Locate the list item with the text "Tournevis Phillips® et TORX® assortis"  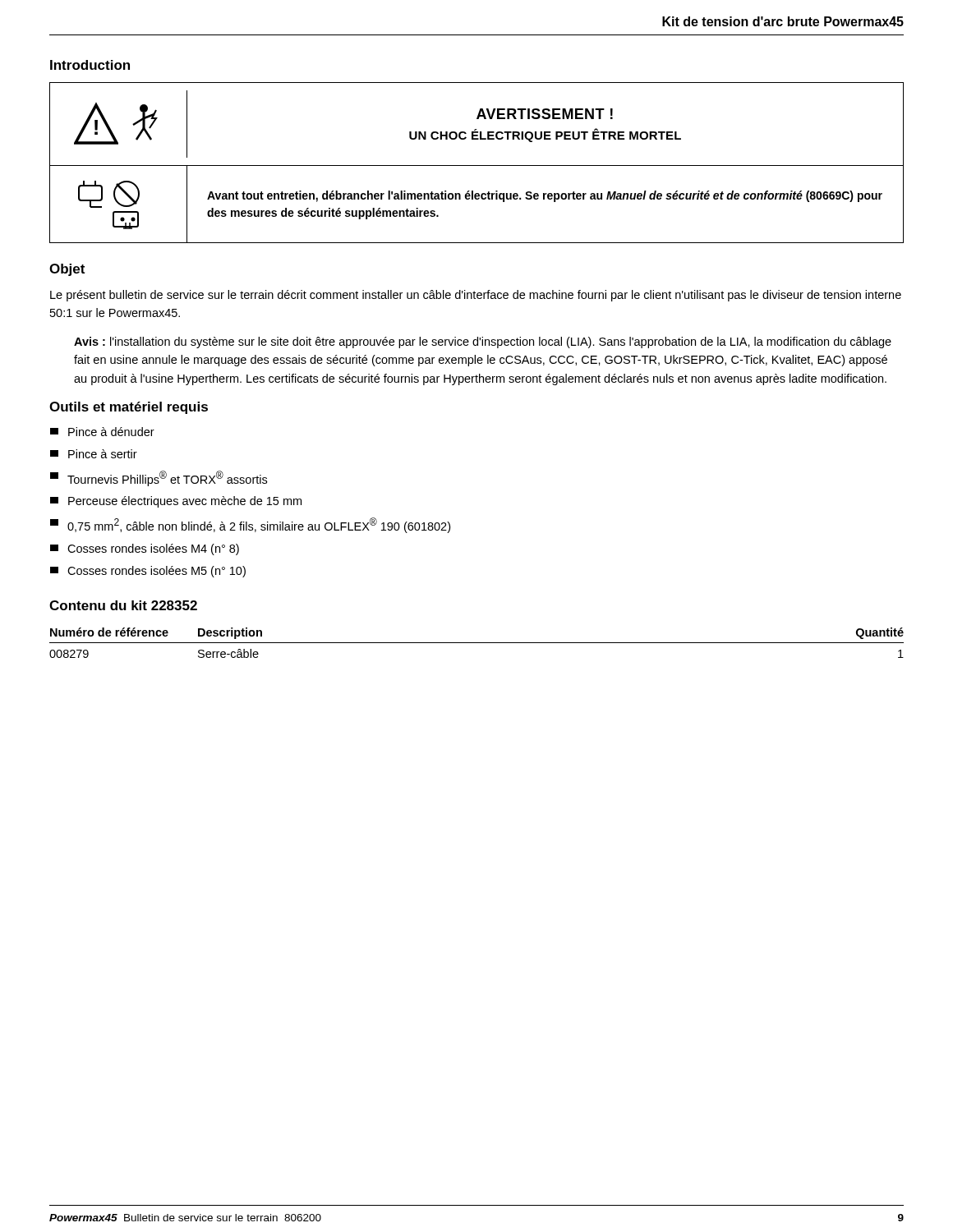[x=158, y=479]
